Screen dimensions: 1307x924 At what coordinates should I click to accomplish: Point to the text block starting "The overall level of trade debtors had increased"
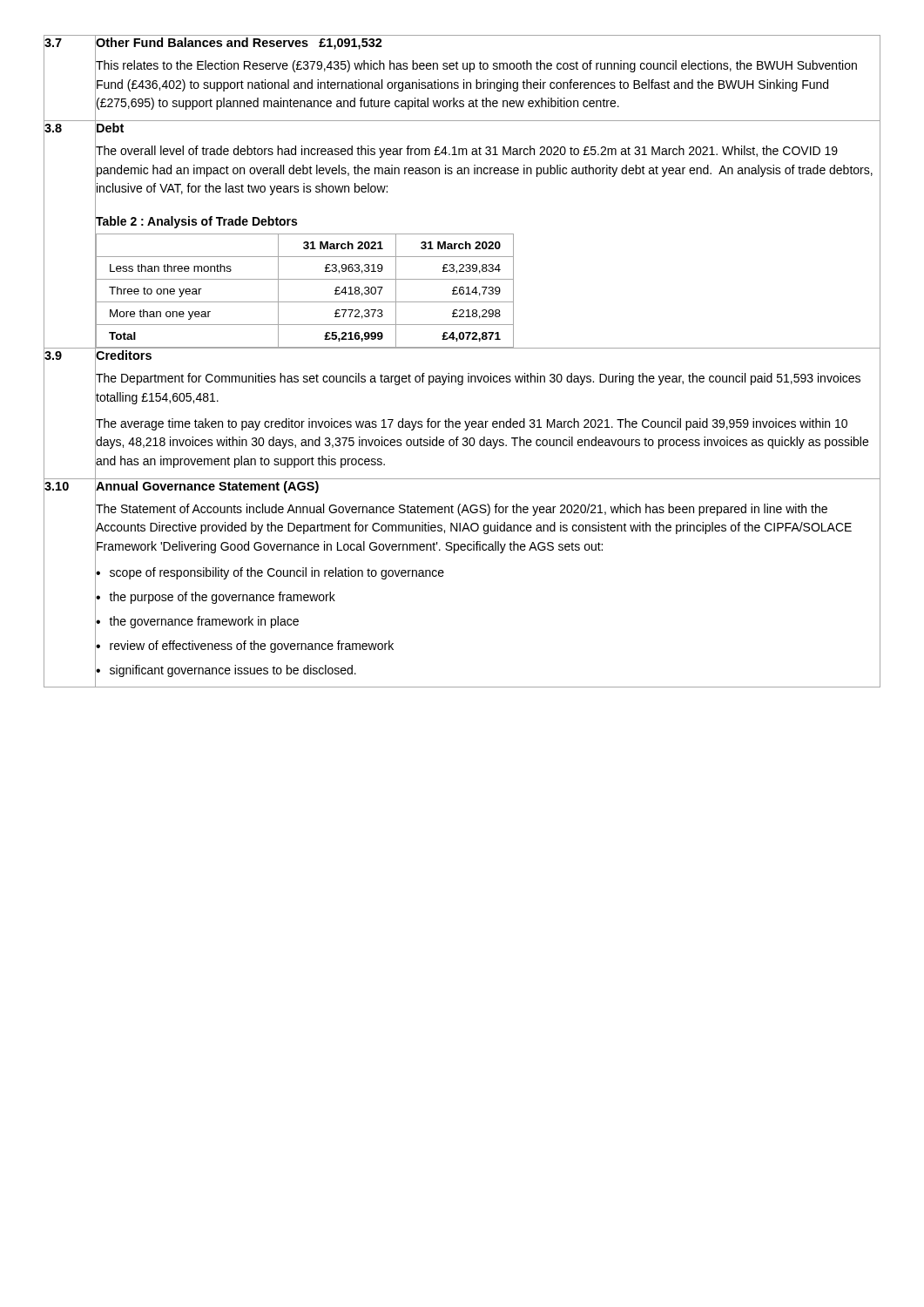[488, 170]
